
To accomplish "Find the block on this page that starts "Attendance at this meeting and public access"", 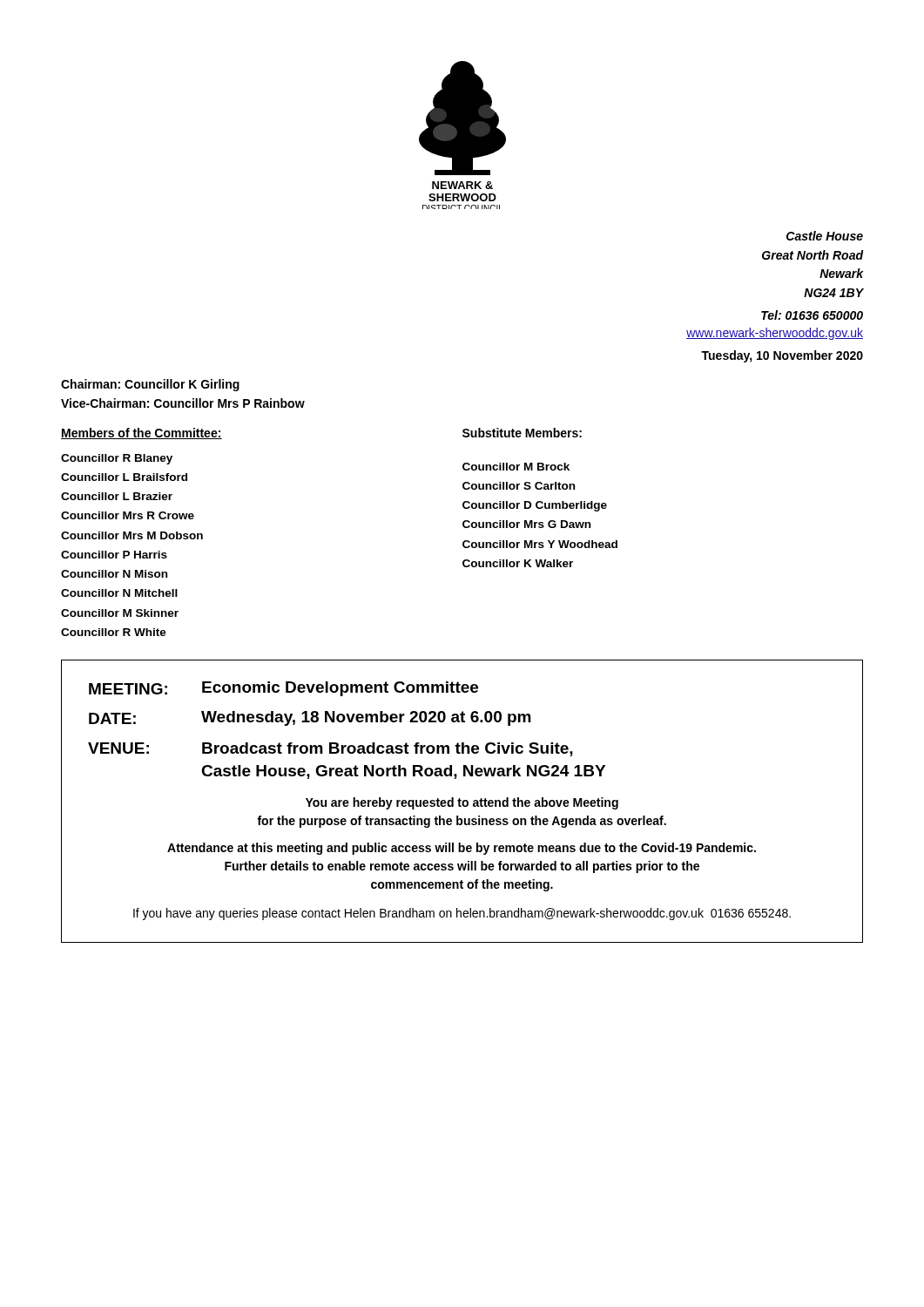I will pyautogui.click(x=462, y=866).
